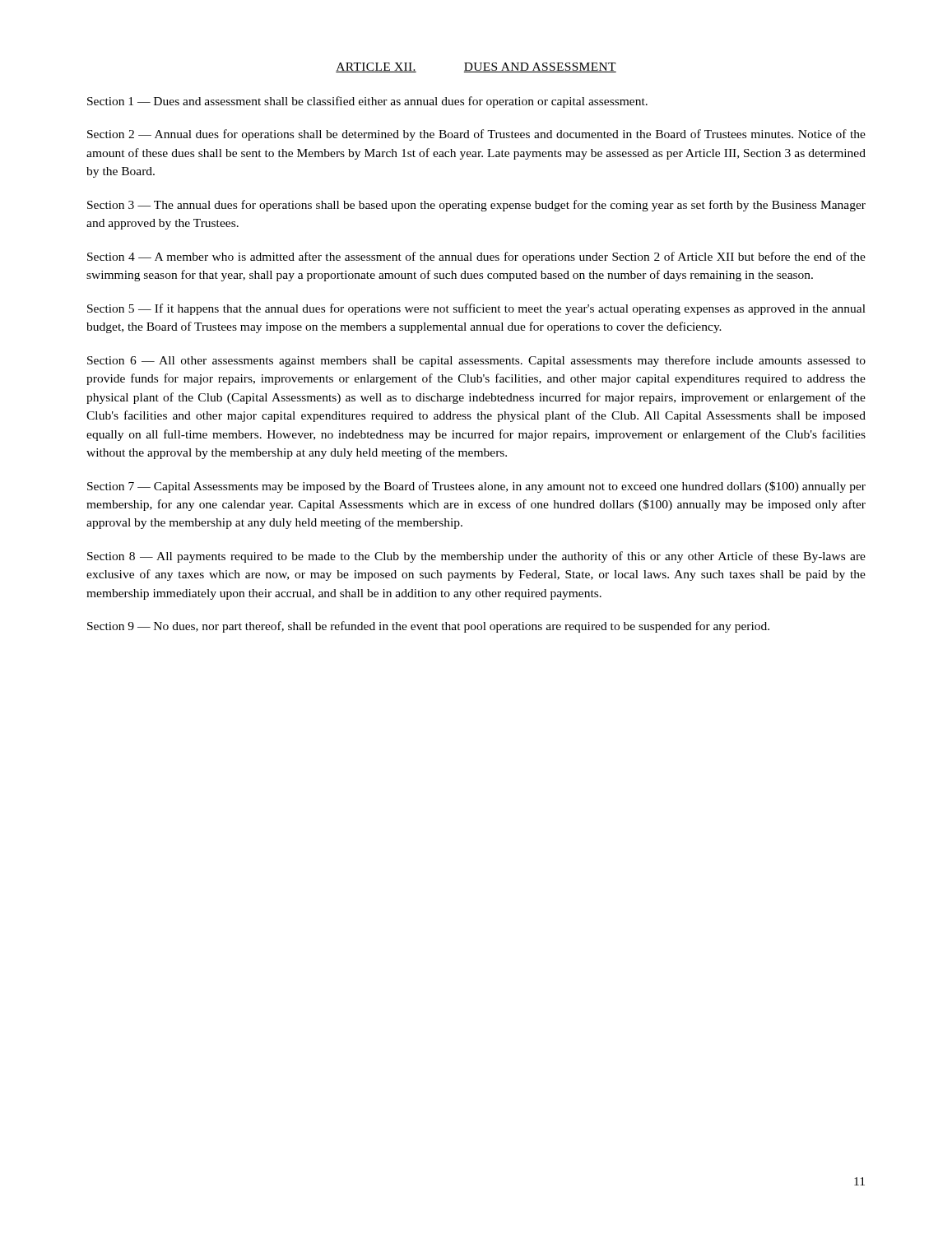The image size is (952, 1234).
Task: Navigate to the text block starting "Section 3 — The annual dues for"
Action: tap(476, 214)
